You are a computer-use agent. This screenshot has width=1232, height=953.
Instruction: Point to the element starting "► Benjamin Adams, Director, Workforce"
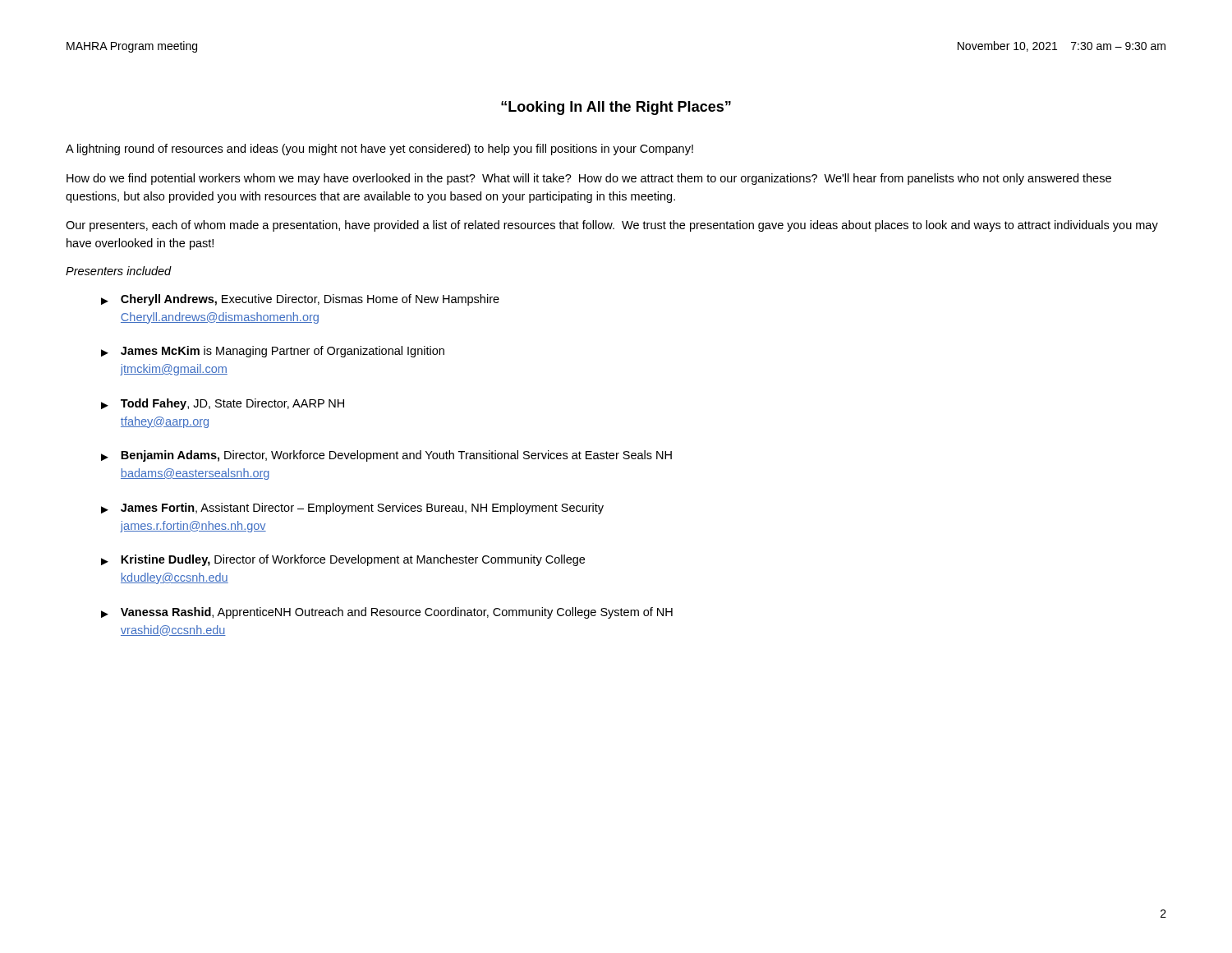632,465
